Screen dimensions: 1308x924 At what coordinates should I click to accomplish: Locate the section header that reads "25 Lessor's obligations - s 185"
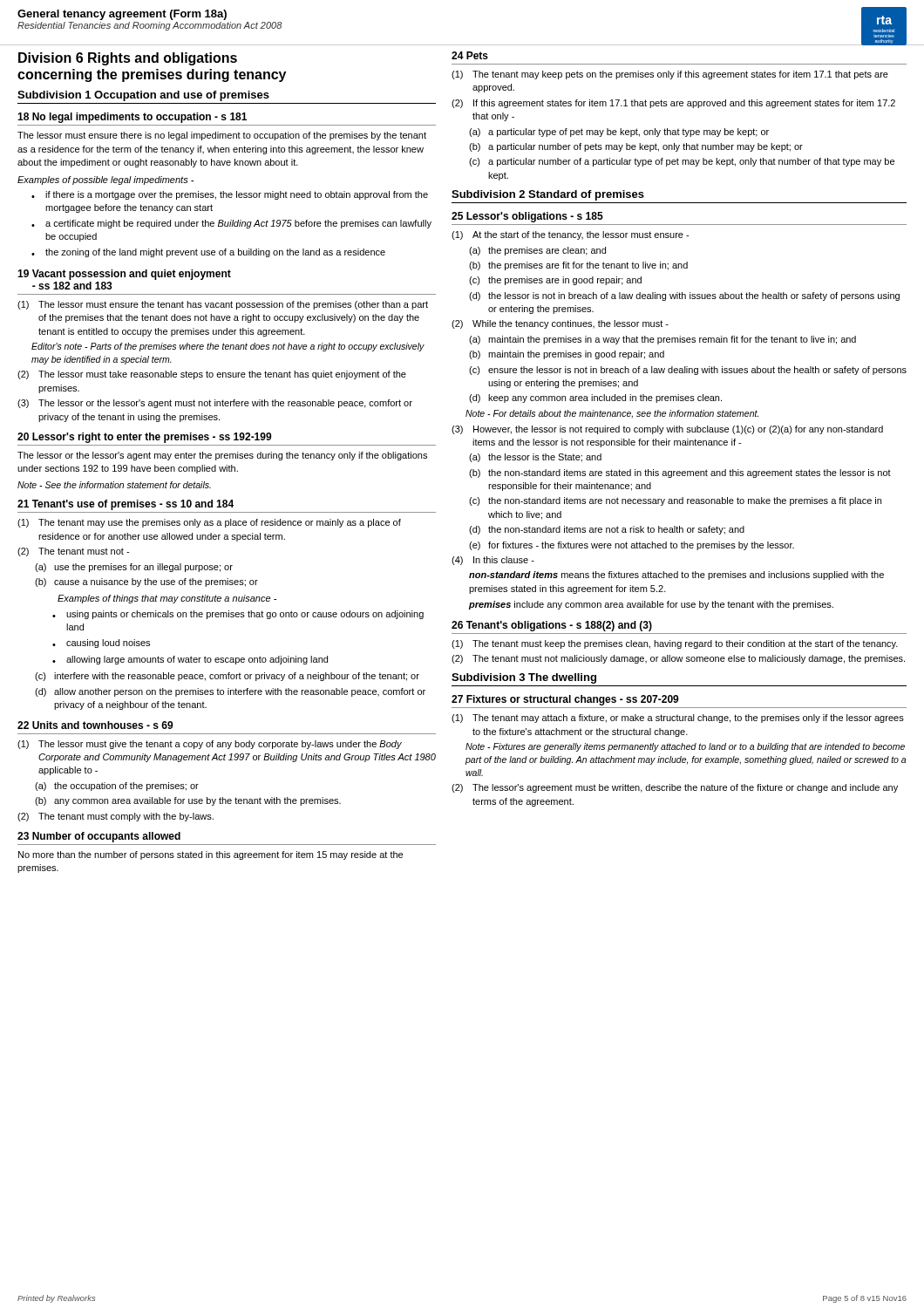pyautogui.click(x=527, y=216)
